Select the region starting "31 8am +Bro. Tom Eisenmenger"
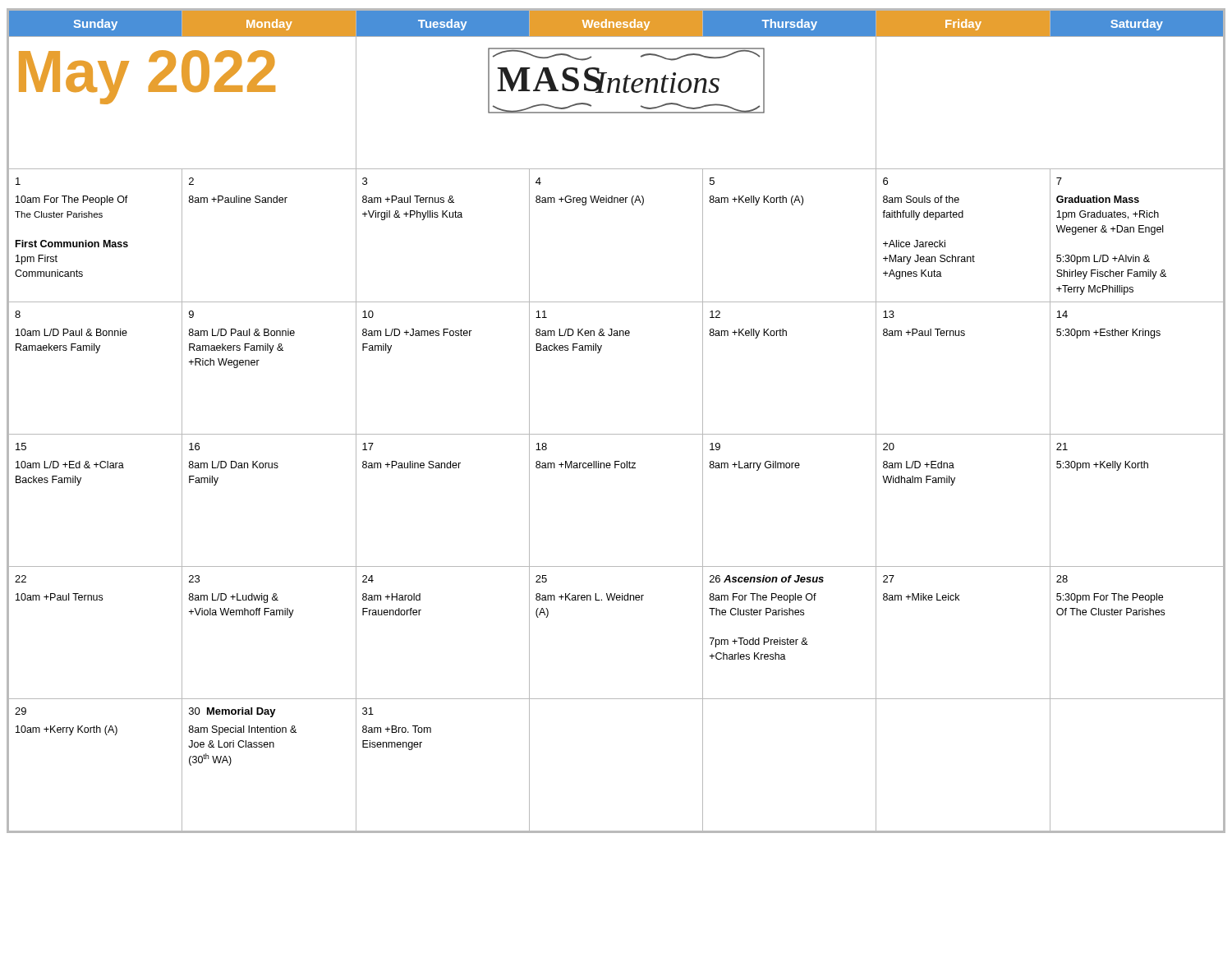The height and width of the screenshot is (953, 1232). pos(442,727)
